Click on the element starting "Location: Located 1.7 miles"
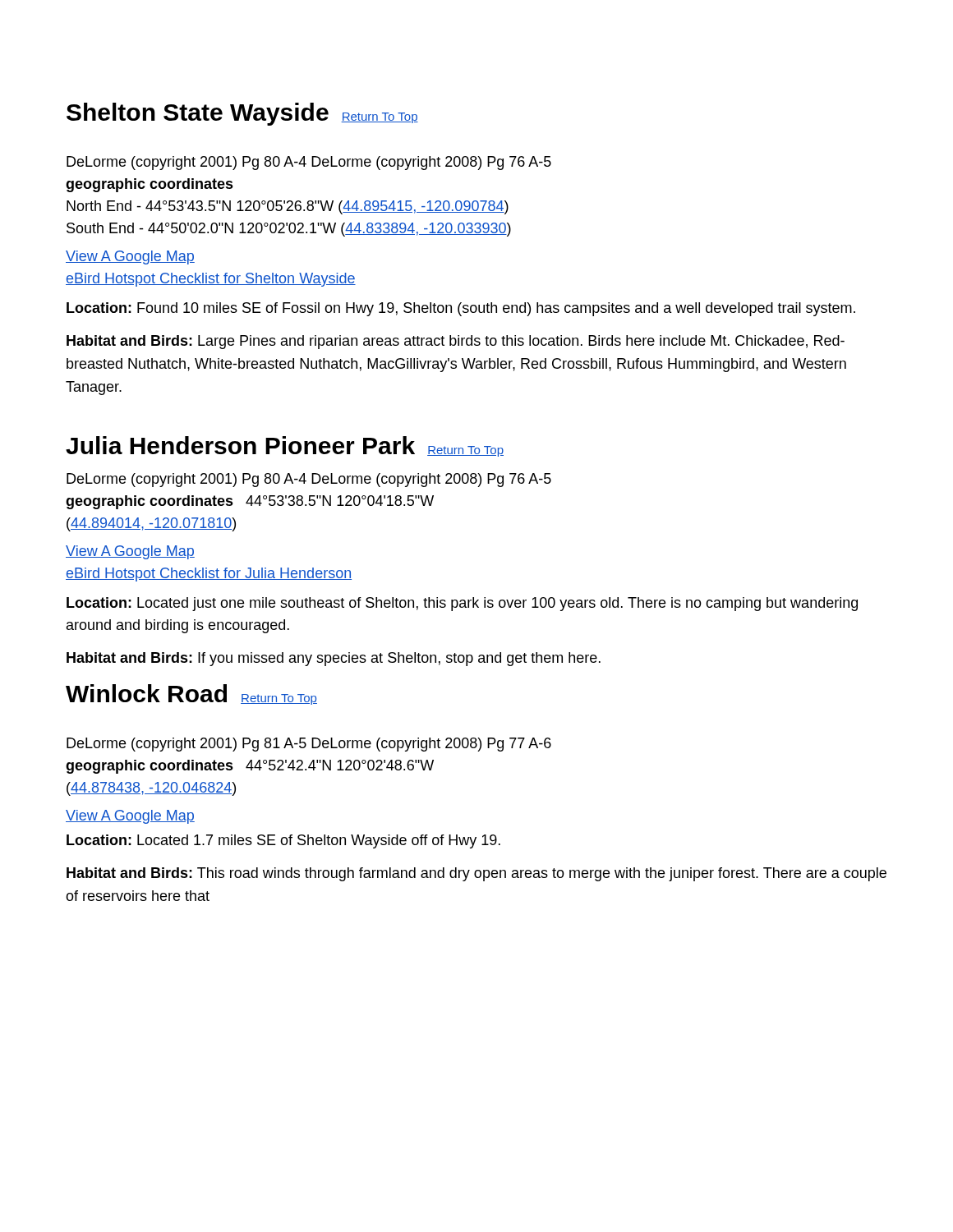 pyautogui.click(x=284, y=840)
